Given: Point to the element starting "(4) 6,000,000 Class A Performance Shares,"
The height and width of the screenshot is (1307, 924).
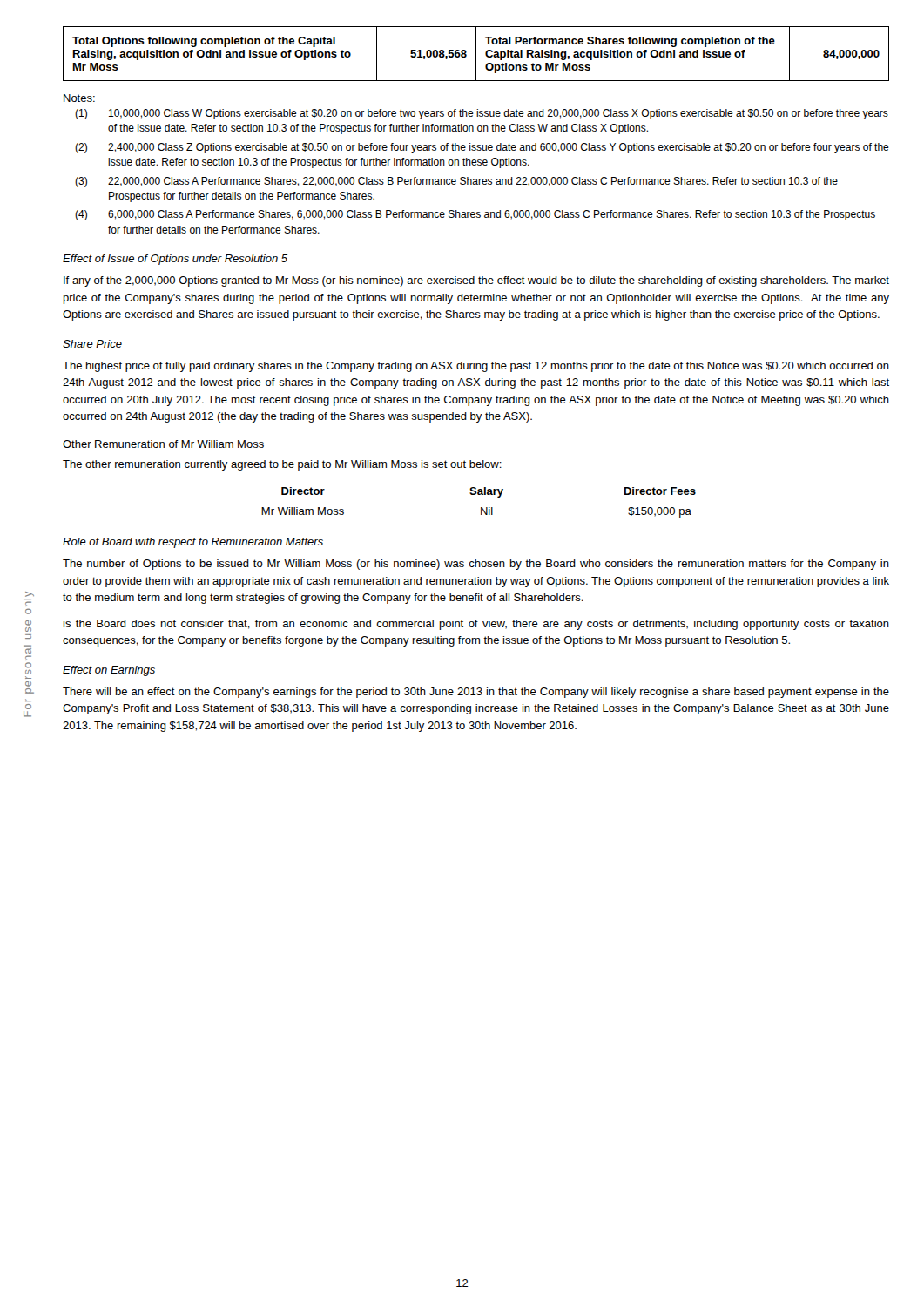Looking at the screenshot, I should [476, 223].
